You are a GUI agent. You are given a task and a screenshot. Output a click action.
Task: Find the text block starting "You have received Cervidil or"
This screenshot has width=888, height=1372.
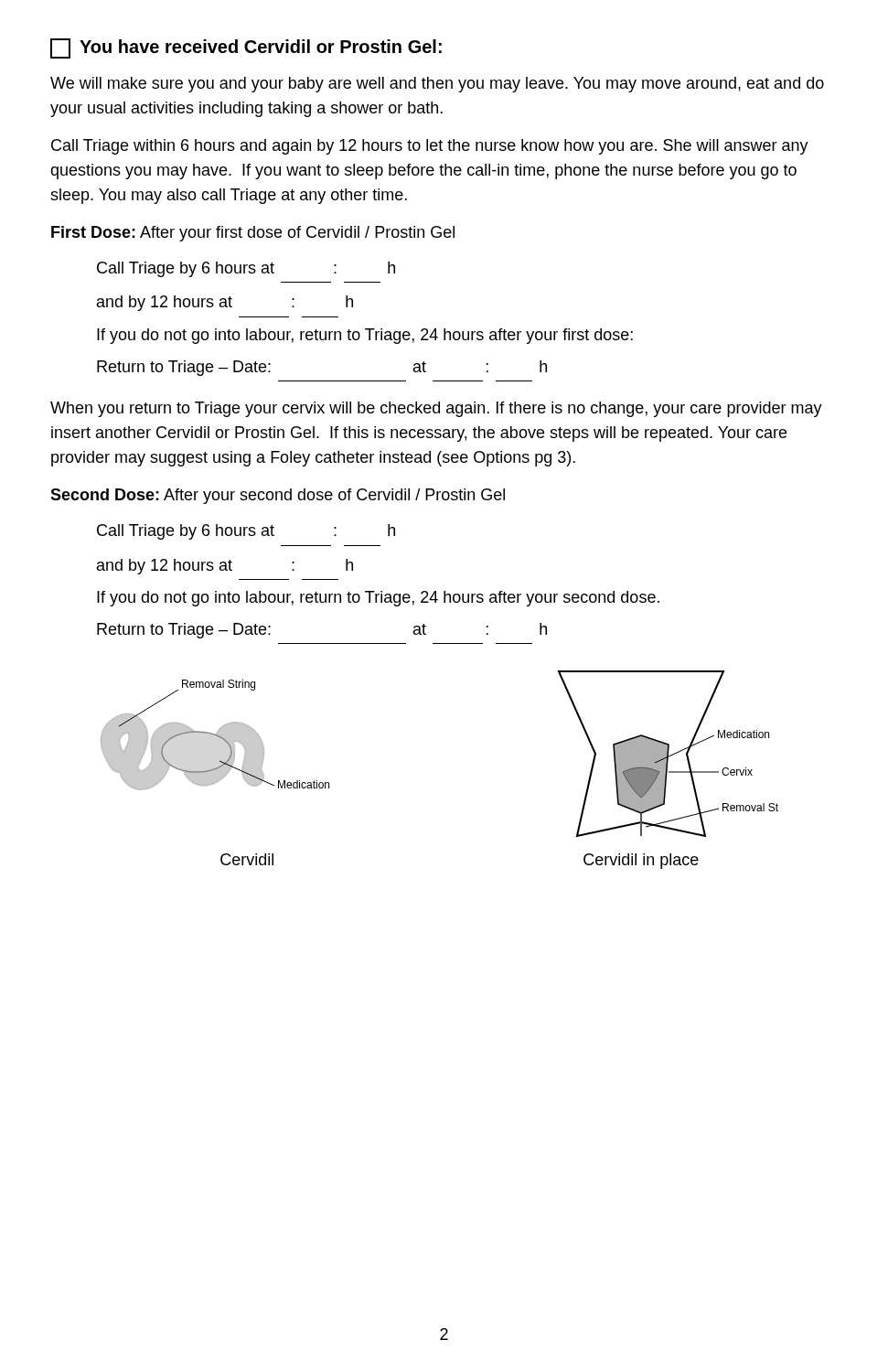point(247,48)
